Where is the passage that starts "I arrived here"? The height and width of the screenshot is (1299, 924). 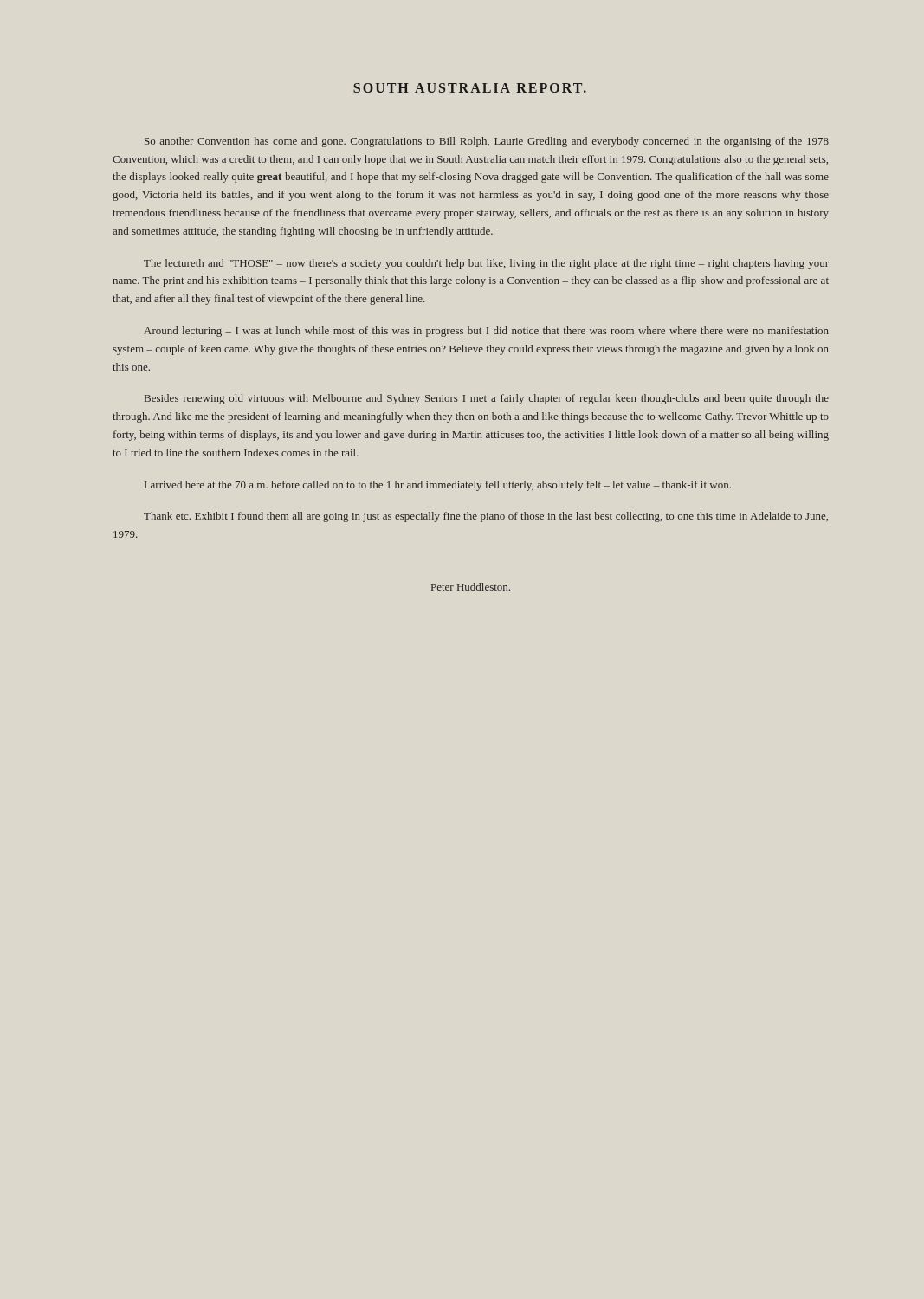tap(438, 484)
